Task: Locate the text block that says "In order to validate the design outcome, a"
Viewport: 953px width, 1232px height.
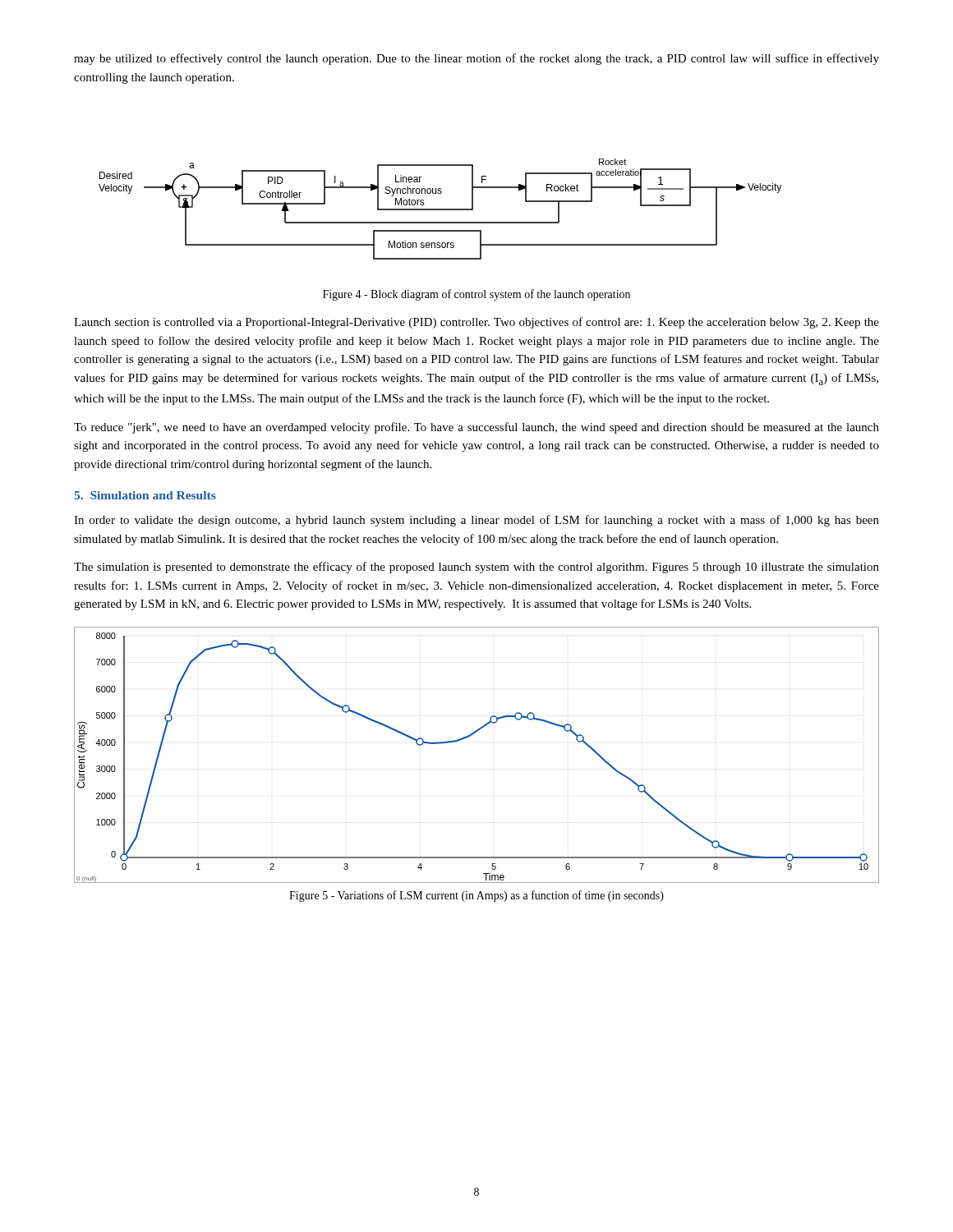Action: click(476, 529)
